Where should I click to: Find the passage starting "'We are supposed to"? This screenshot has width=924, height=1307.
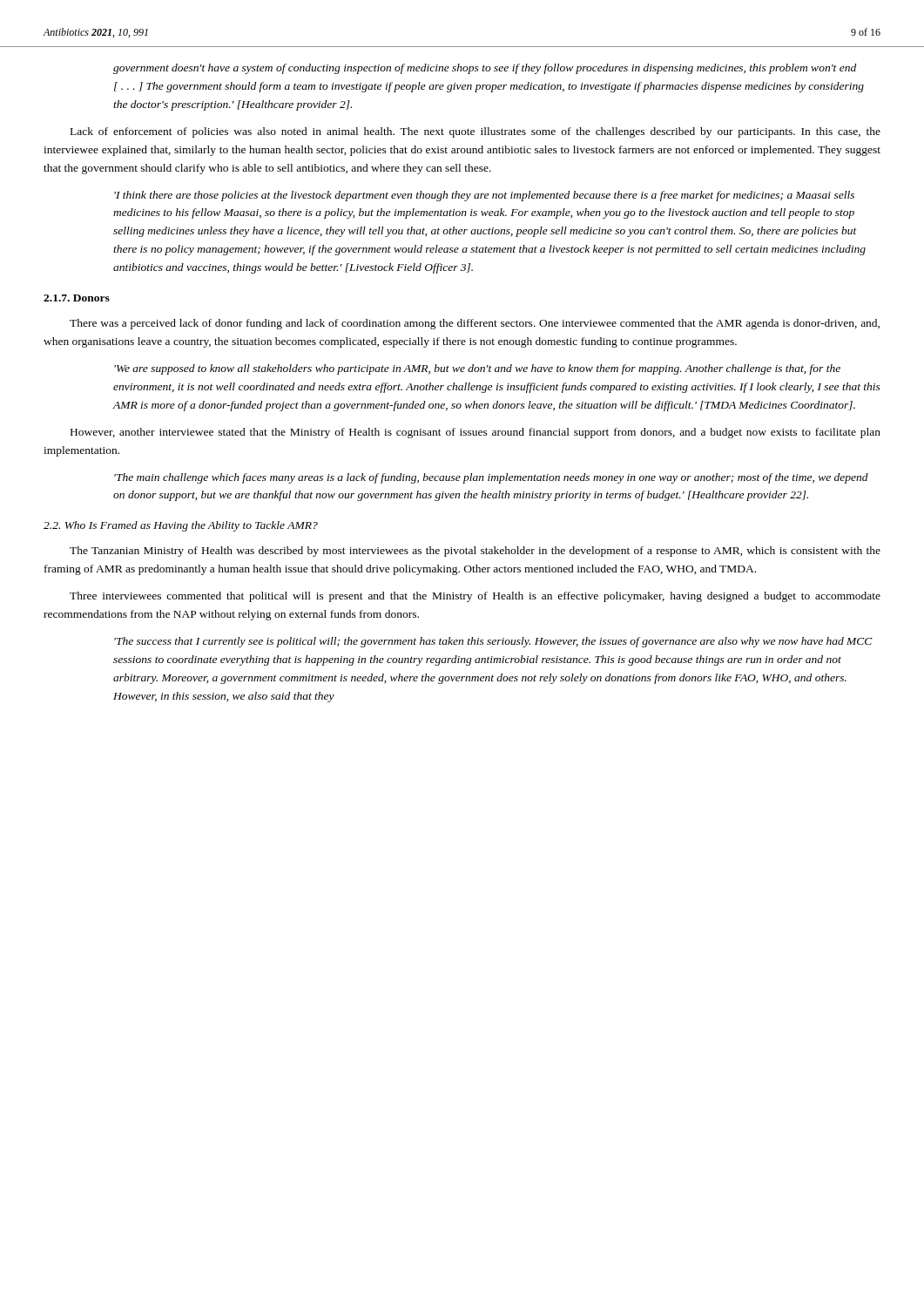point(497,386)
